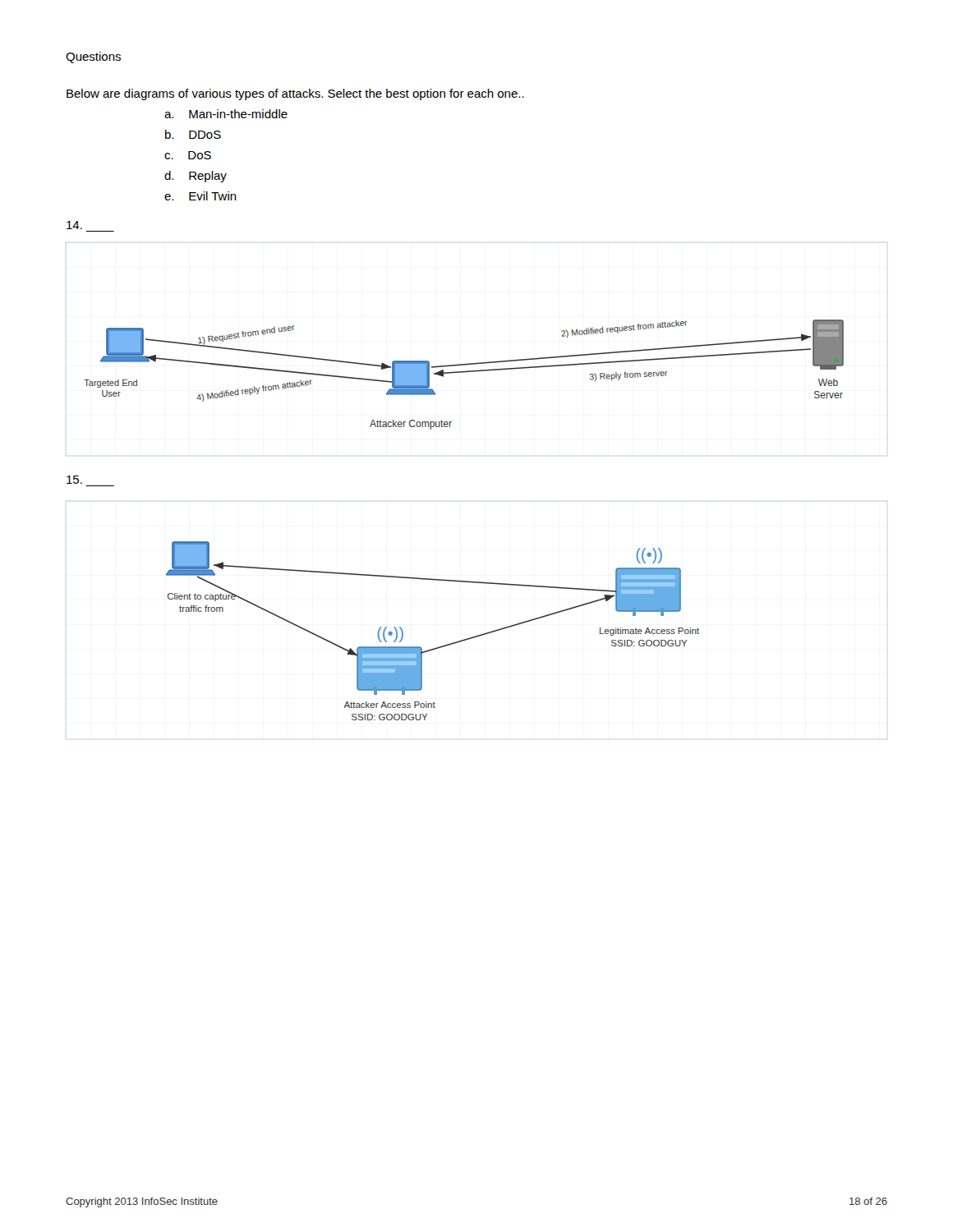Image resolution: width=953 pixels, height=1232 pixels.
Task: Locate the list item with the text "b. DDoS"
Action: click(x=193, y=134)
